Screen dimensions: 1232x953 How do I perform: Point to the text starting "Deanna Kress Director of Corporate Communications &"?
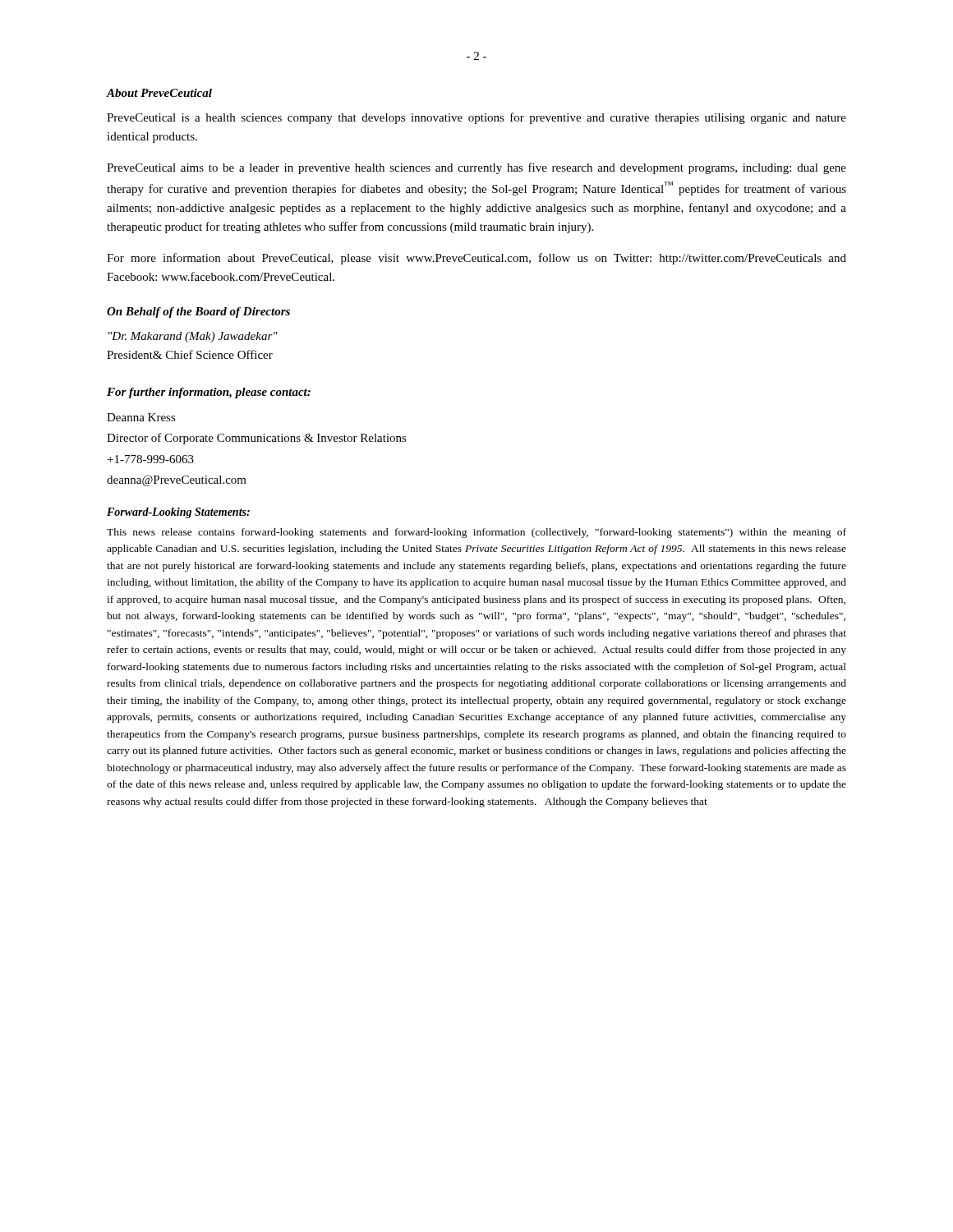pyautogui.click(x=257, y=448)
